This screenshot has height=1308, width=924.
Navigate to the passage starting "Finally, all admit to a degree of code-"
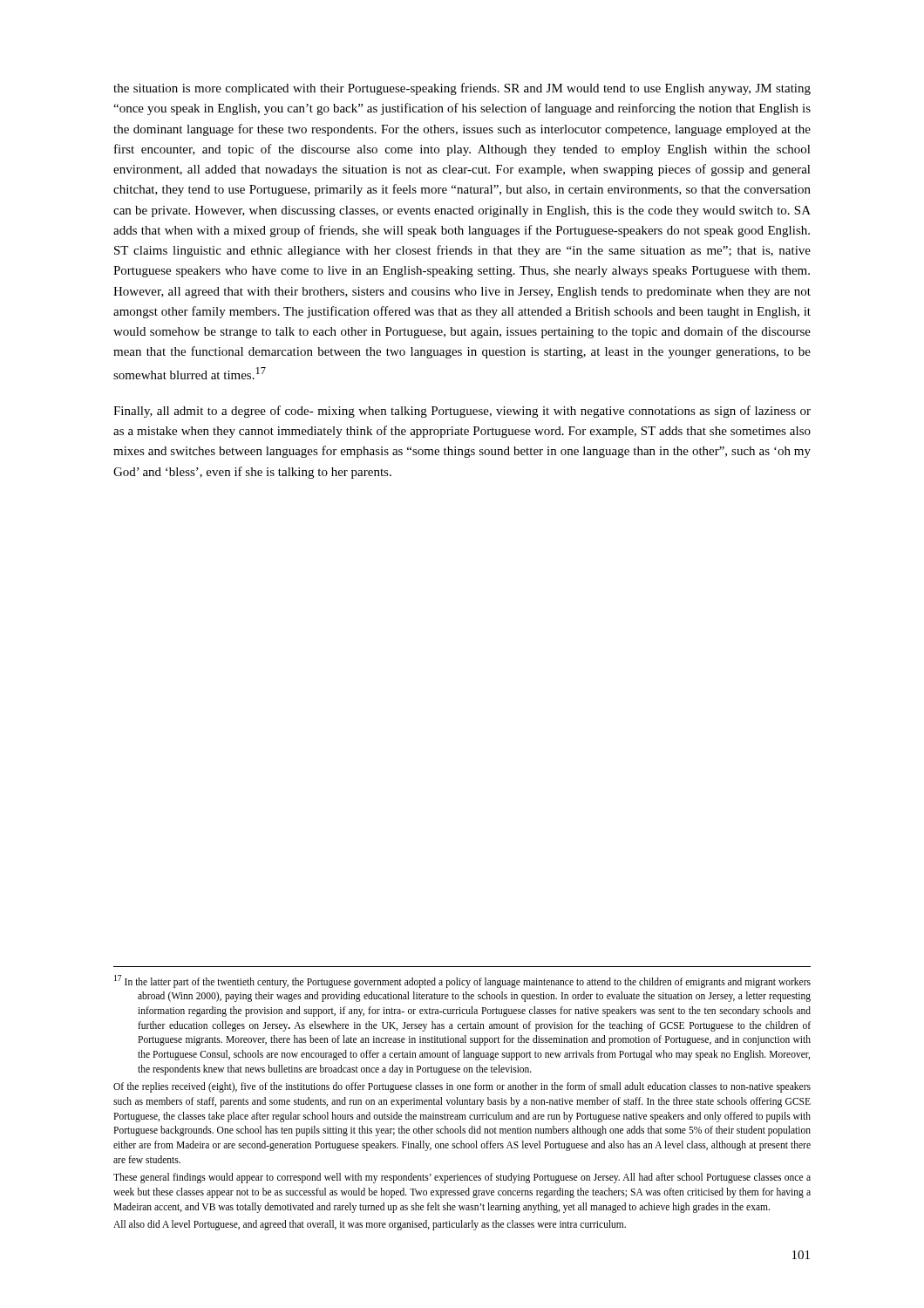click(462, 441)
